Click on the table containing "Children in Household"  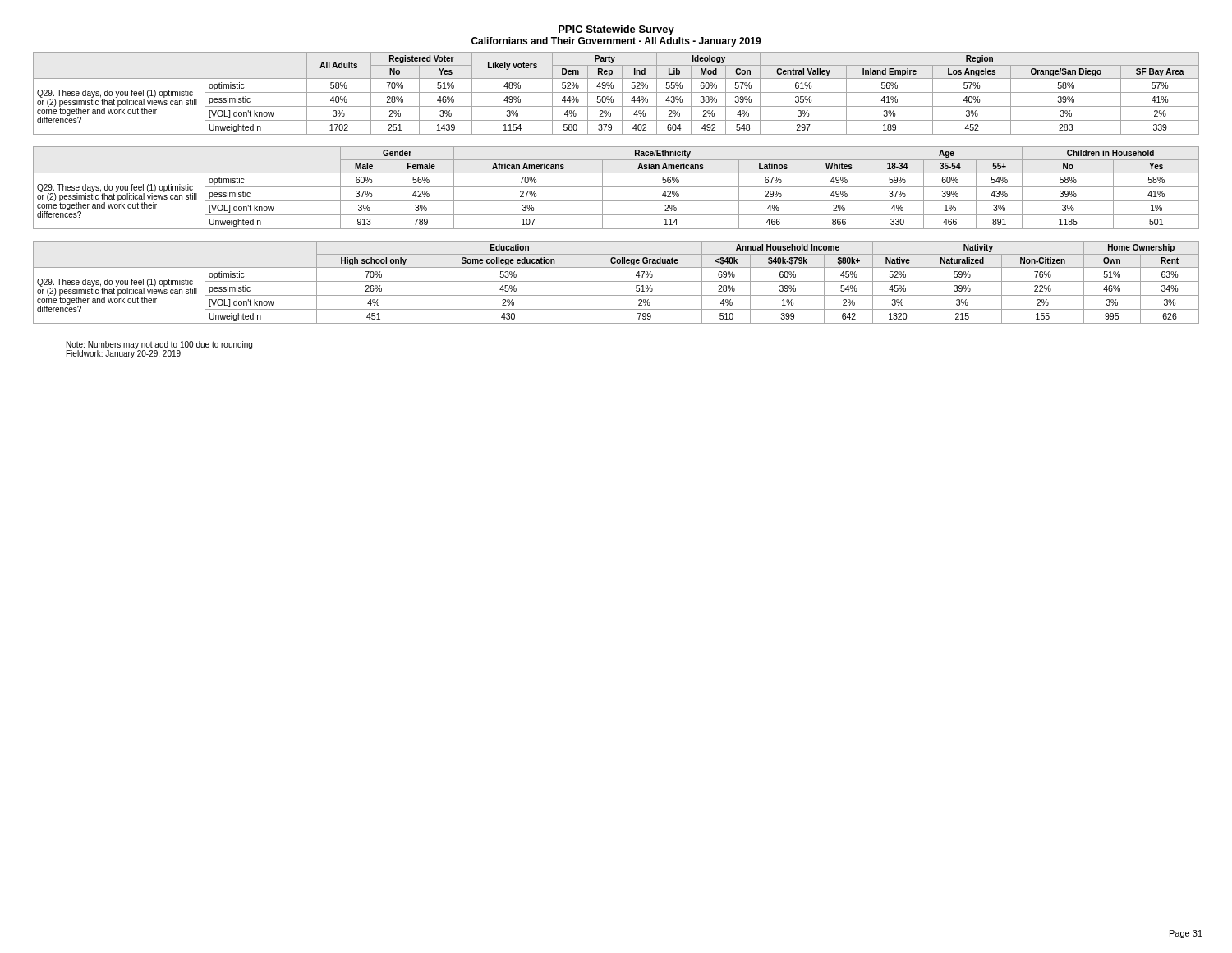point(616,188)
